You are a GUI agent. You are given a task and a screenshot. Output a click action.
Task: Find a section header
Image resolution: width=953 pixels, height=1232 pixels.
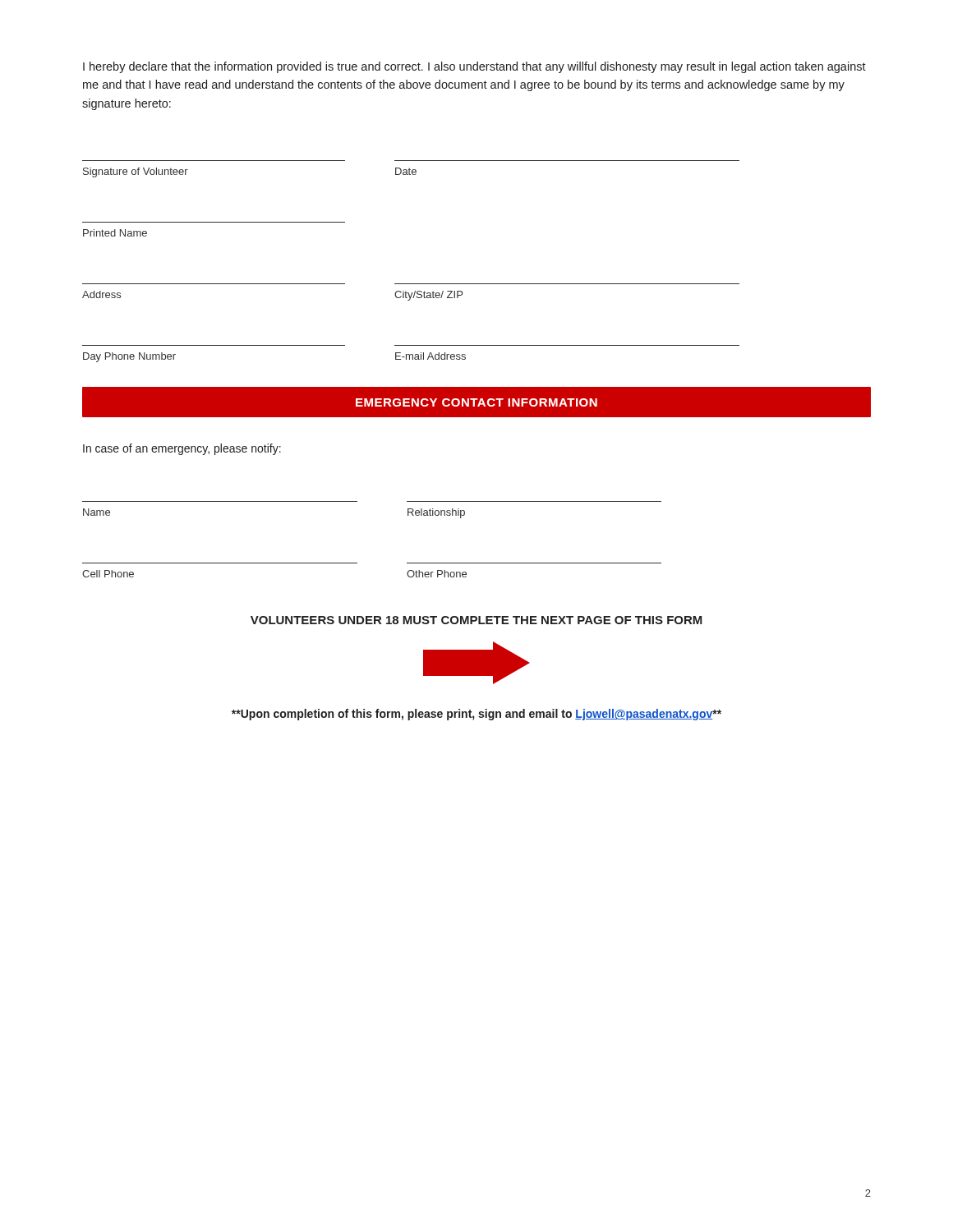476,402
